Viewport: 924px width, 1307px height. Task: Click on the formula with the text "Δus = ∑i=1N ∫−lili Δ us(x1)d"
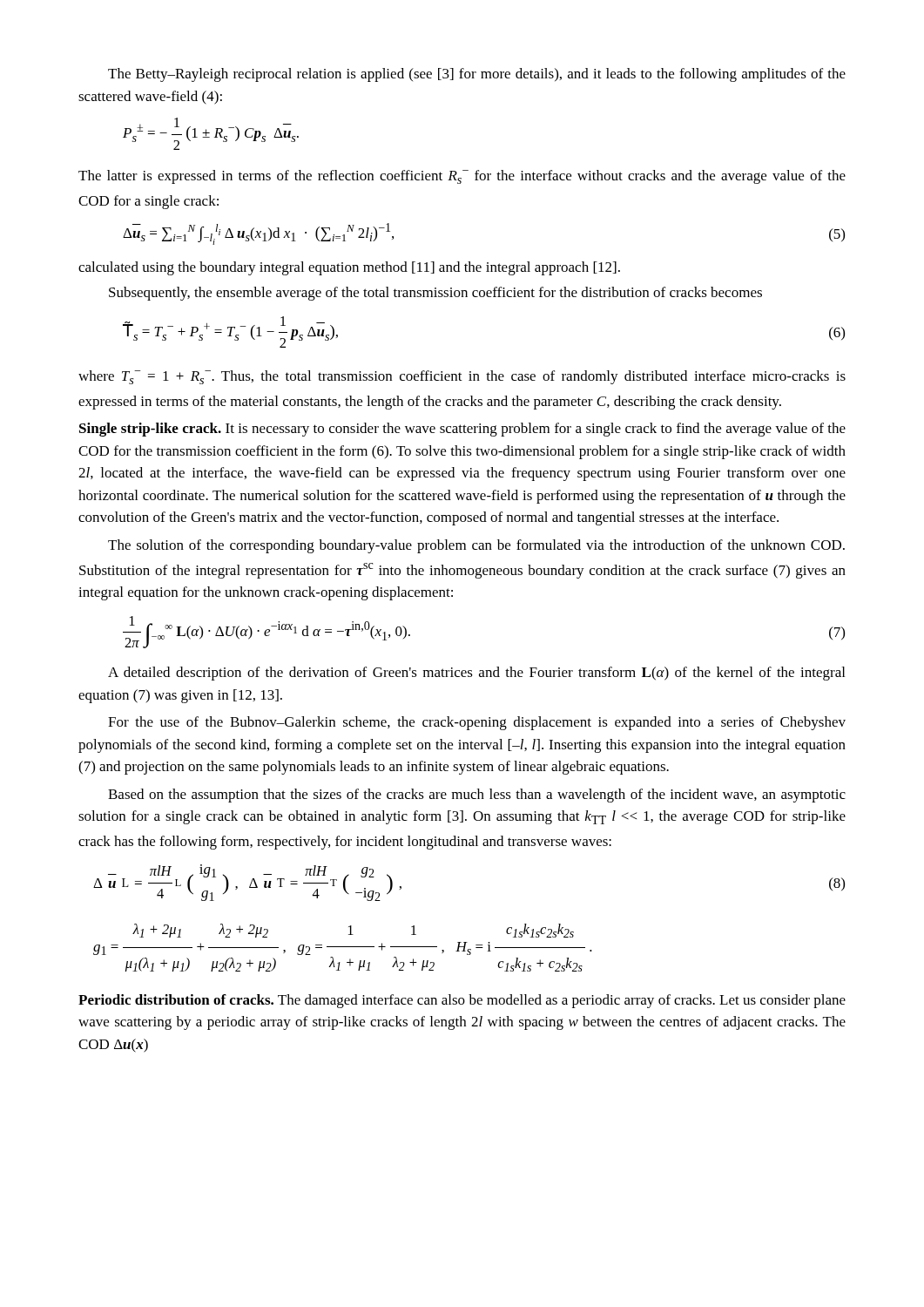tap(252, 234)
